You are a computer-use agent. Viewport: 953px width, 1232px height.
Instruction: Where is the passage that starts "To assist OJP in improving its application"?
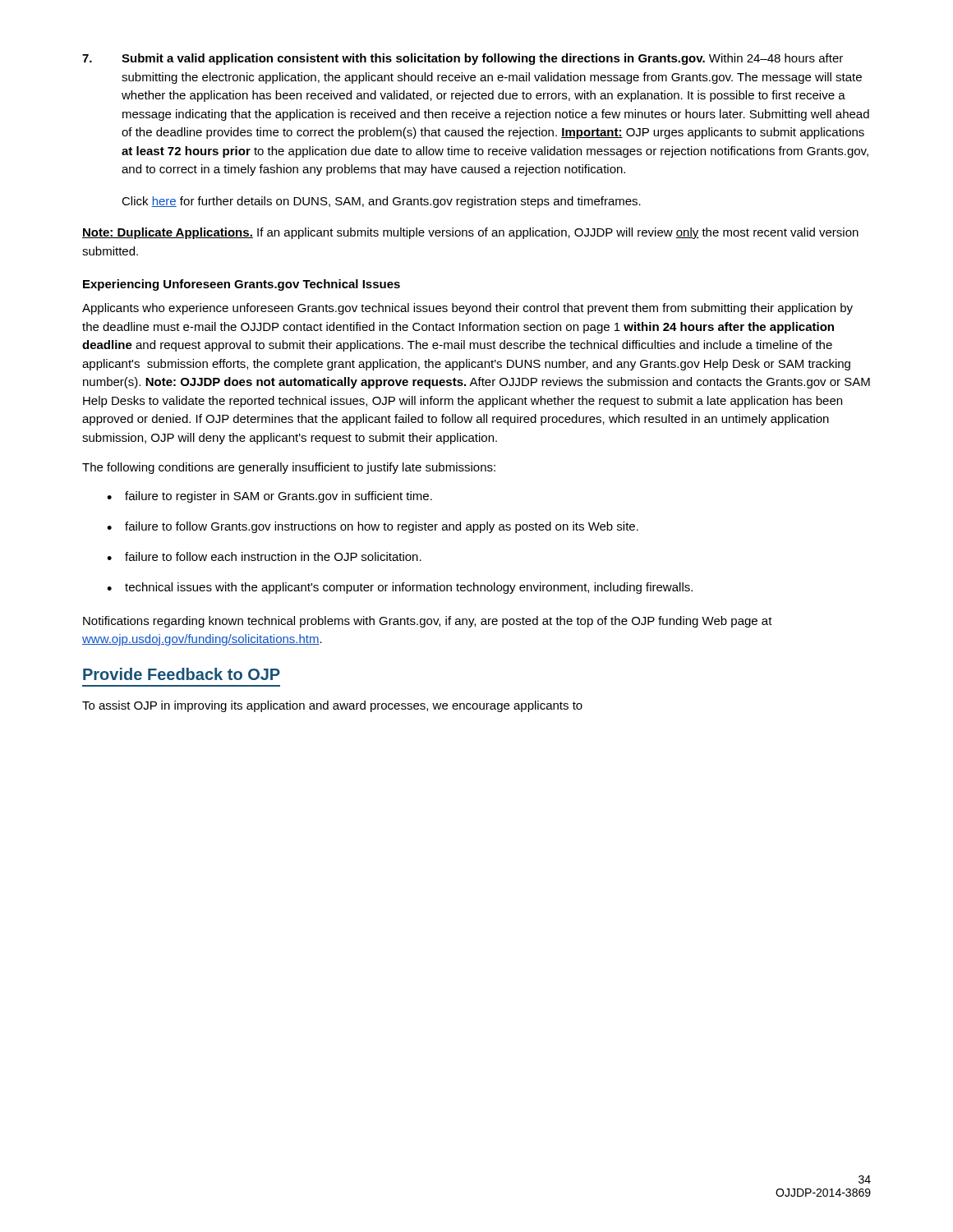(x=332, y=705)
